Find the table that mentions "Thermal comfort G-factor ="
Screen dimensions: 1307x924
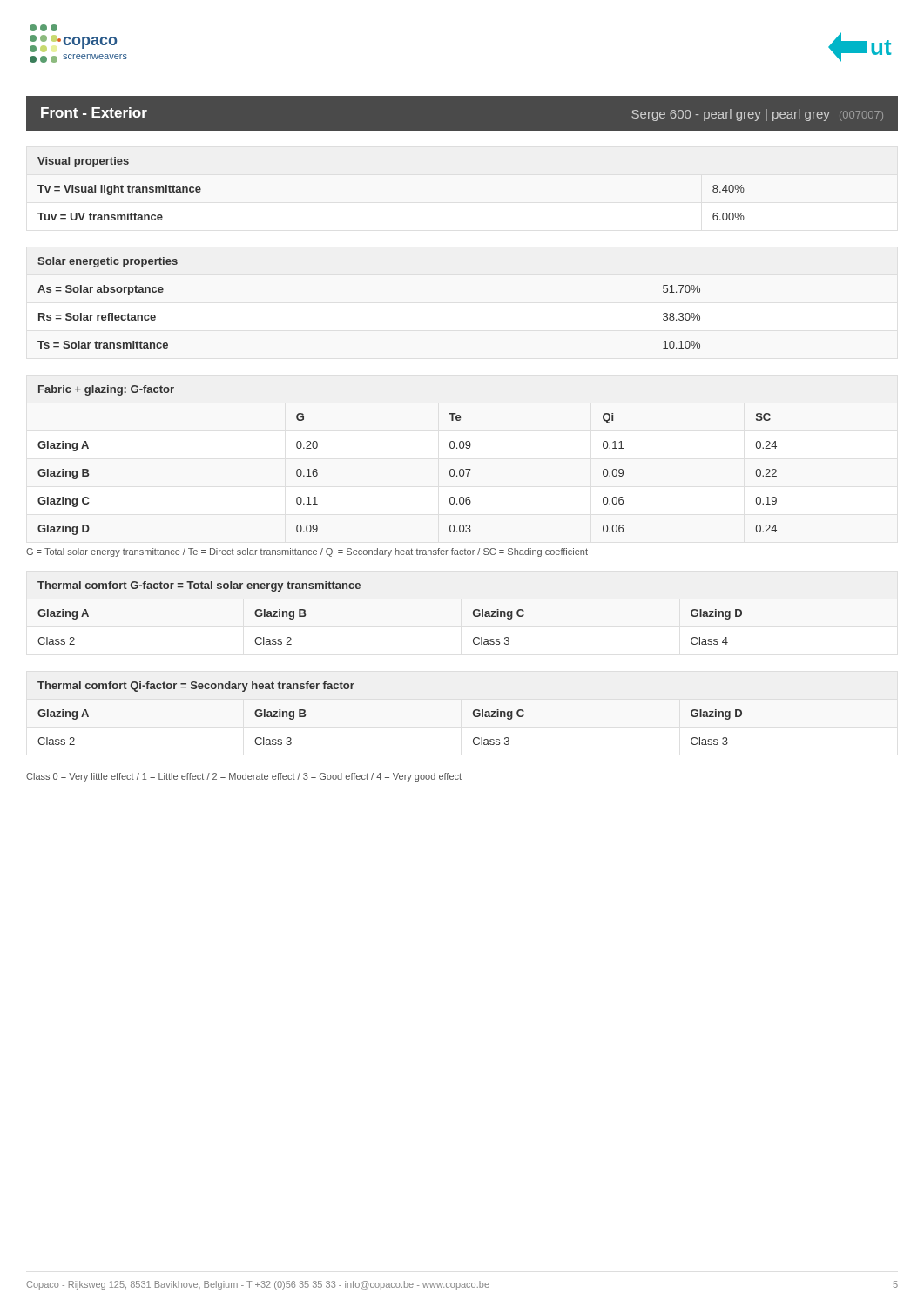(462, 613)
